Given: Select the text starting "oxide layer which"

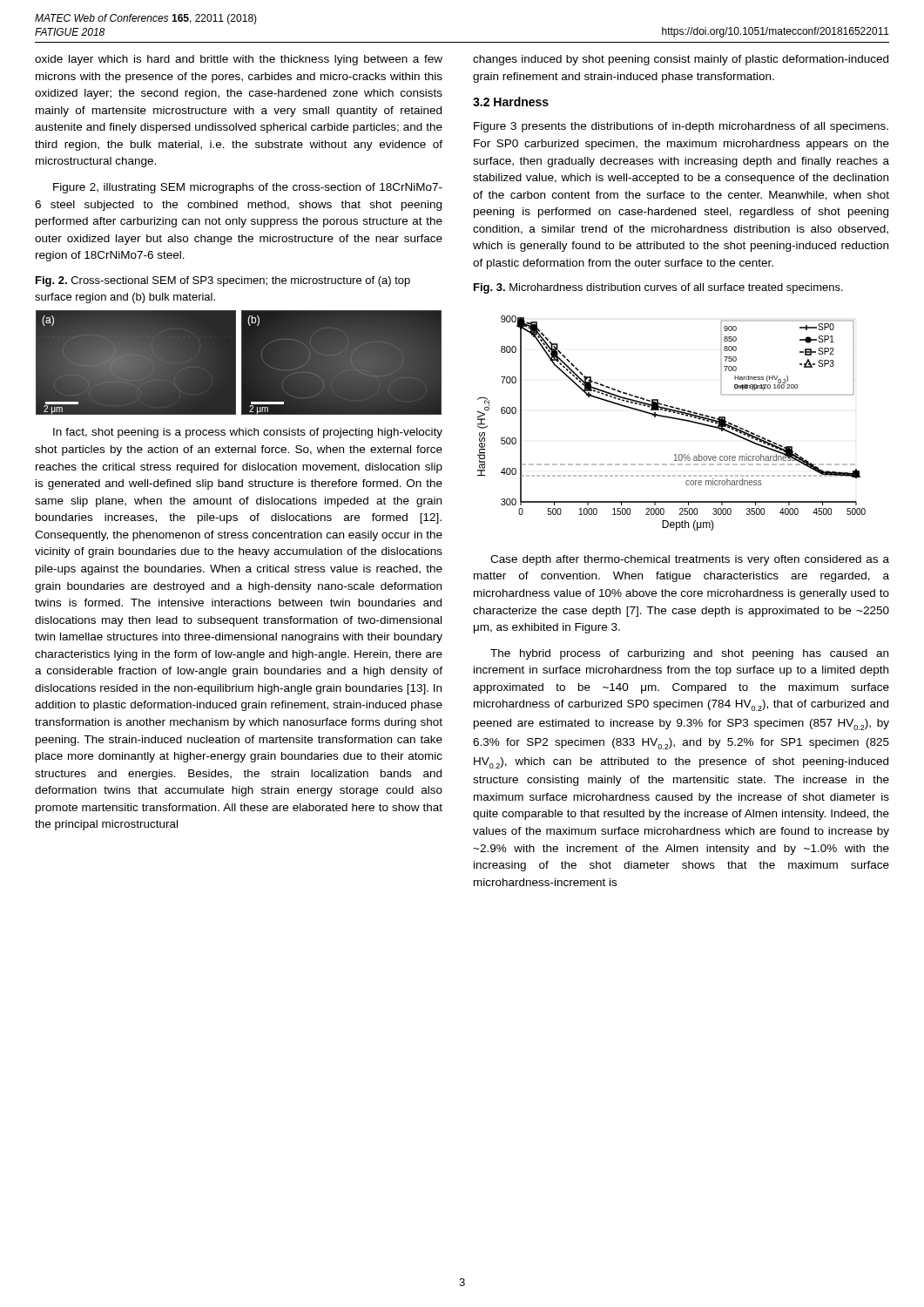Looking at the screenshot, I should (239, 110).
